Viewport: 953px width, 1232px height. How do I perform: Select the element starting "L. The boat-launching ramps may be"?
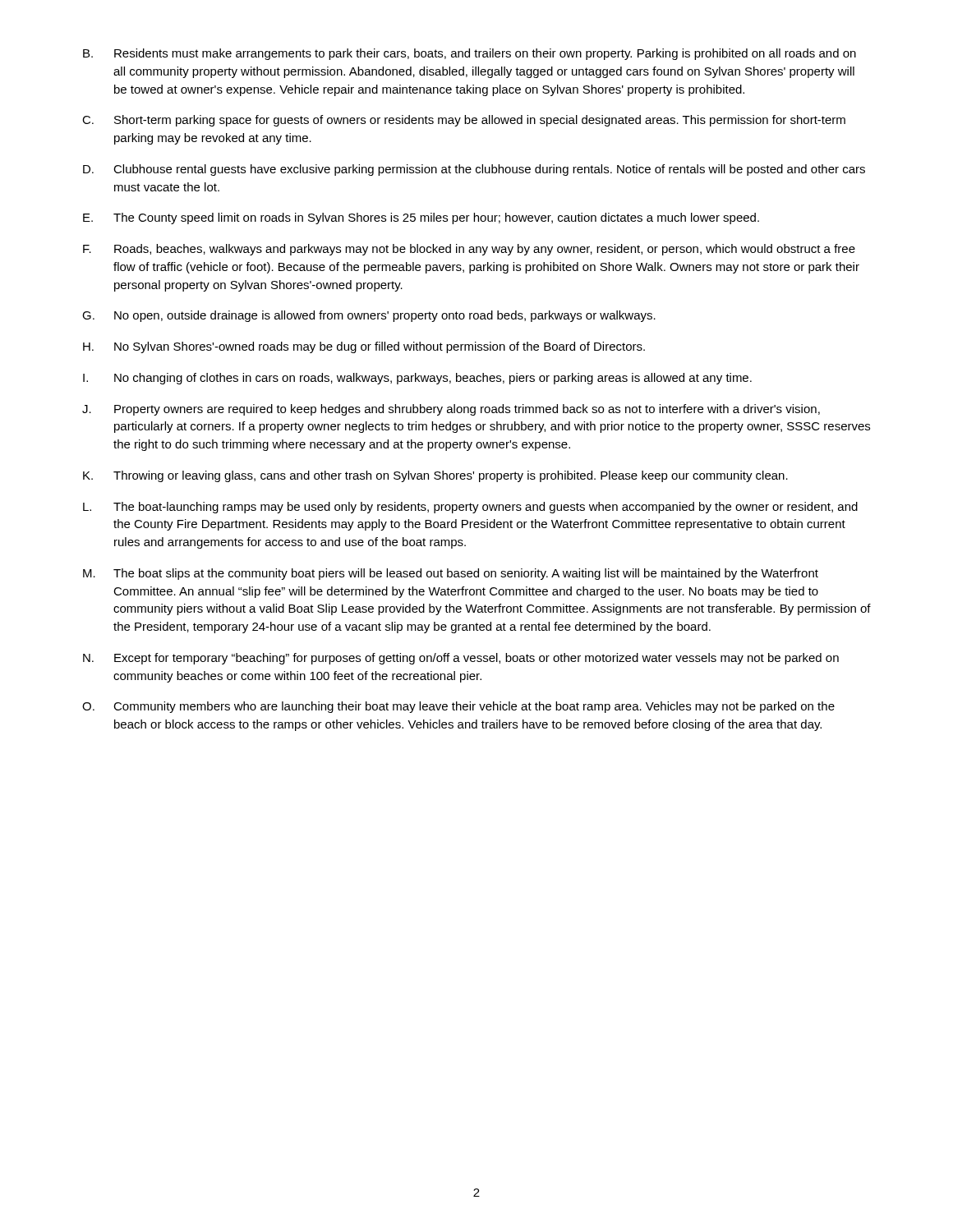click(476, 524)
